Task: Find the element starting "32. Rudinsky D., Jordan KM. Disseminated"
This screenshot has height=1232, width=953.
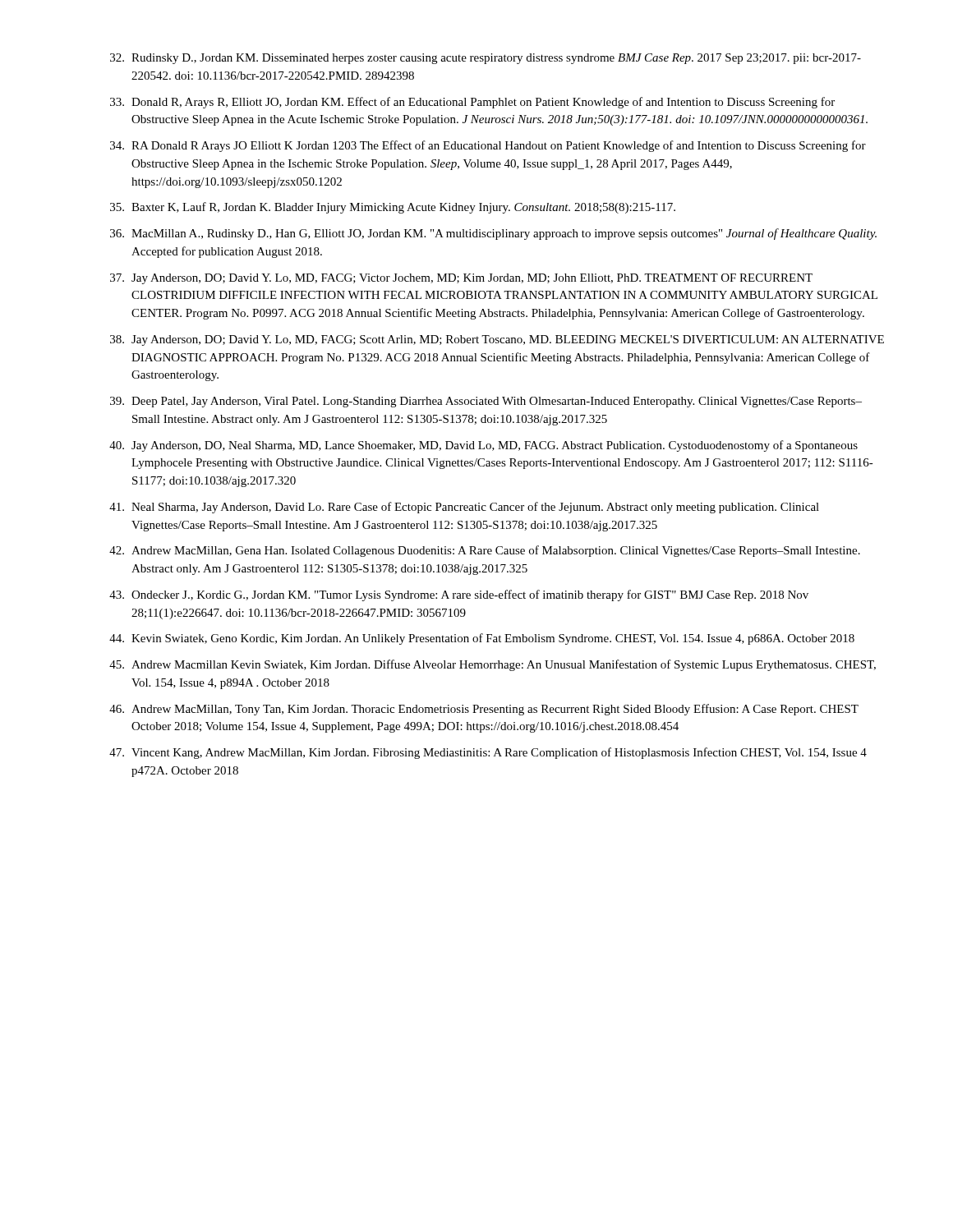Action: (x=485, y=67)
